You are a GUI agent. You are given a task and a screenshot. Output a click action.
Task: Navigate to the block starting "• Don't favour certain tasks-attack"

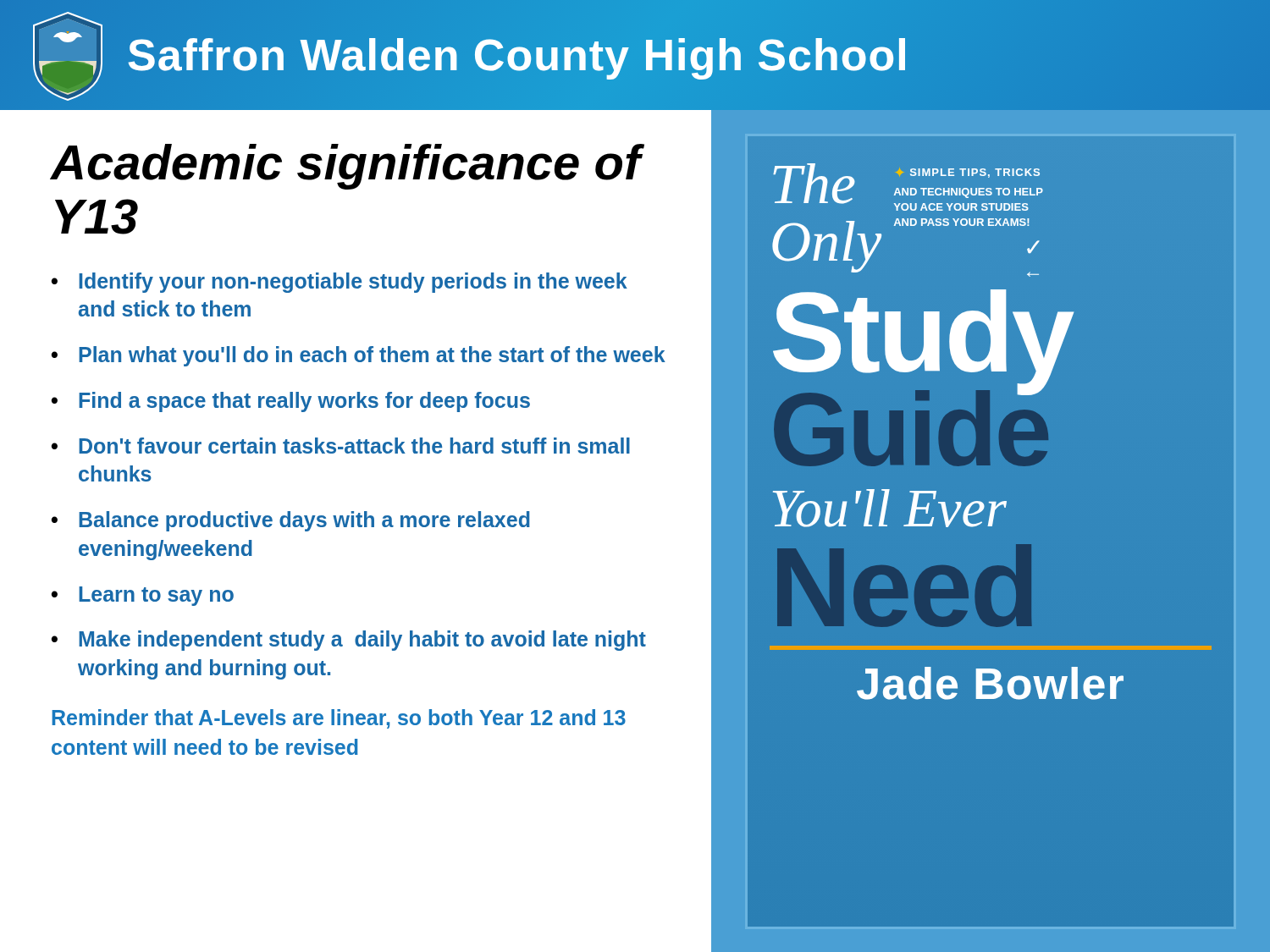point(341,459)
